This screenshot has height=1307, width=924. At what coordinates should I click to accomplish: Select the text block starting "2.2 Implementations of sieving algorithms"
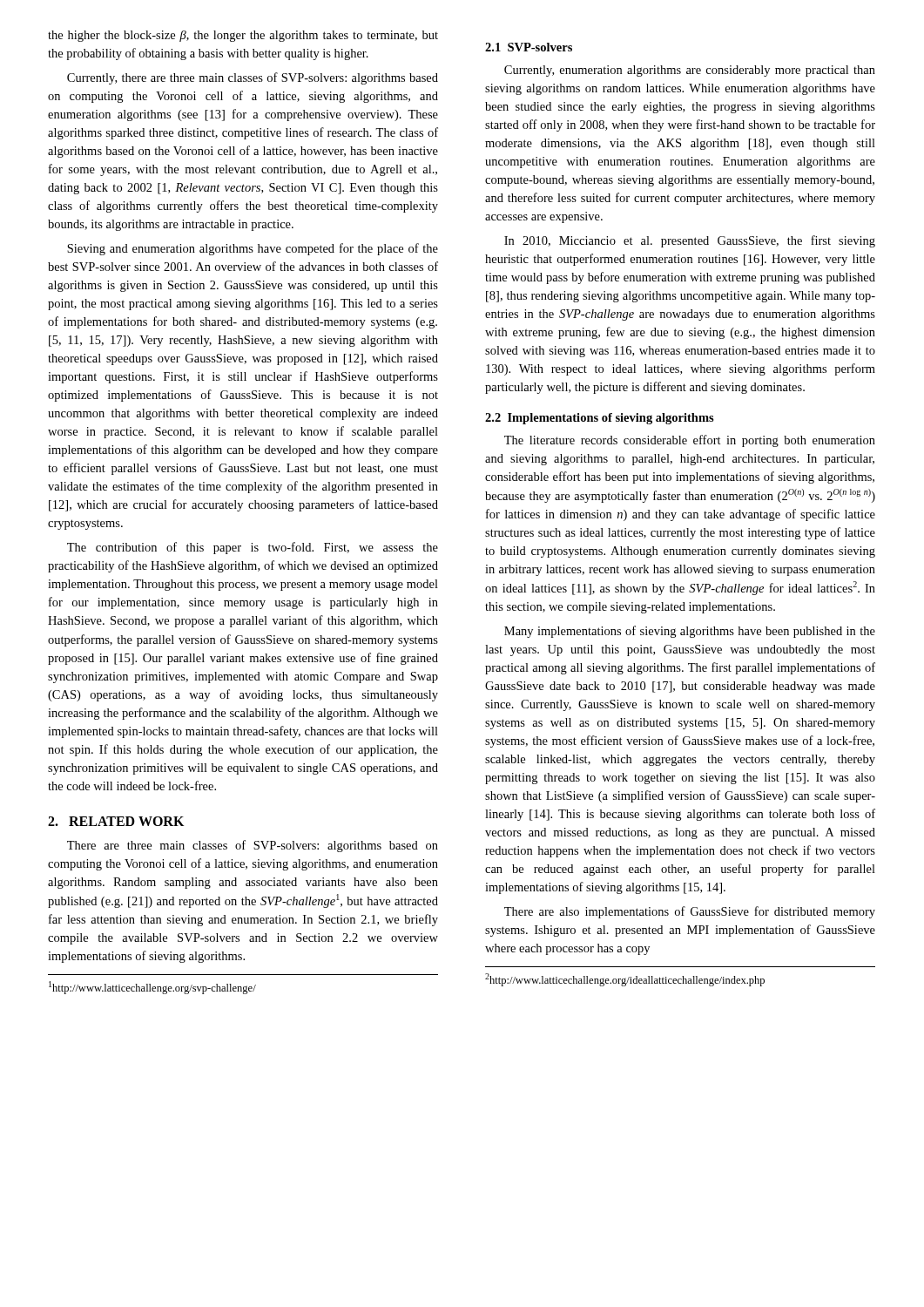click(680, 418)
